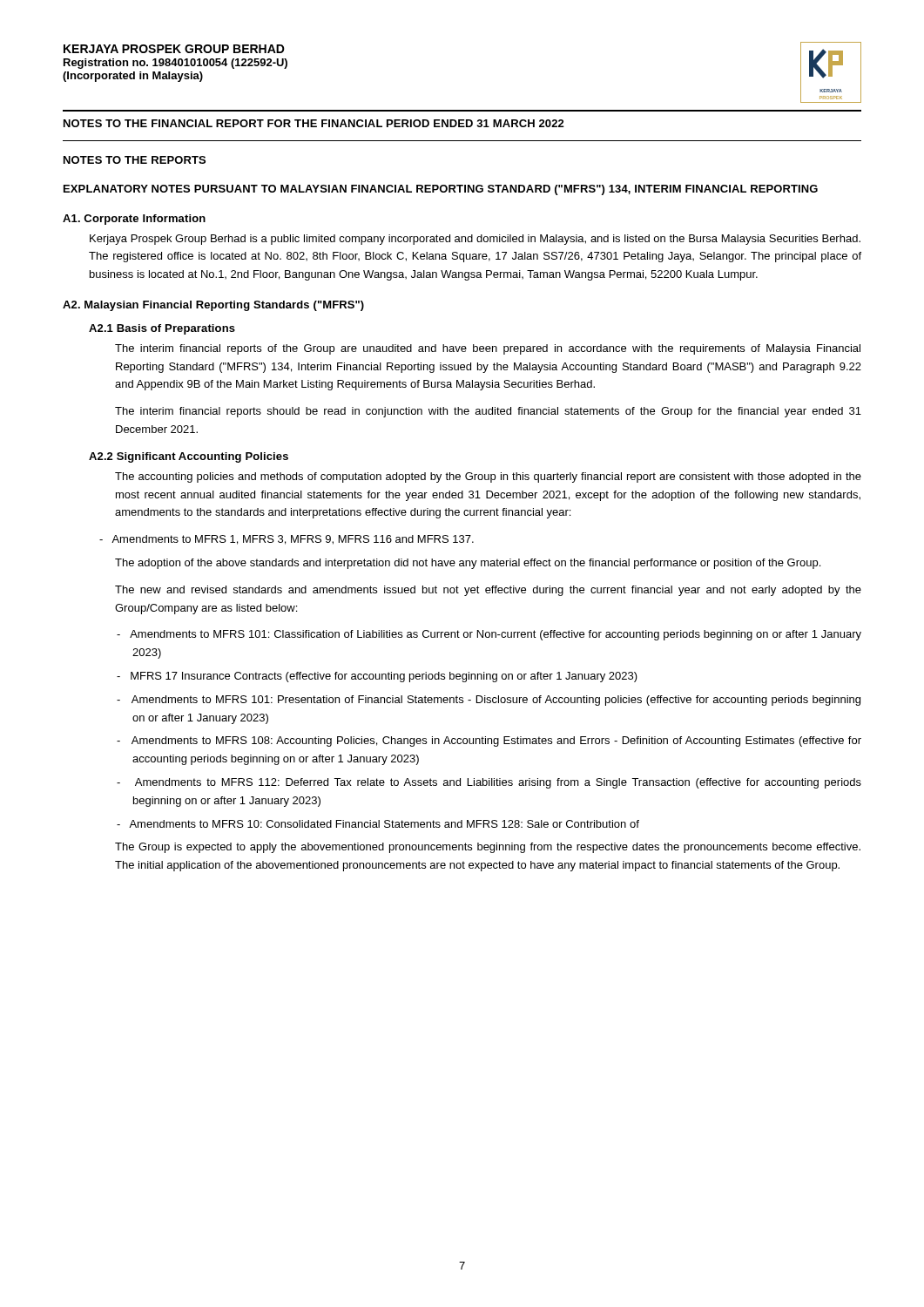Image resolution: width=924 pixels, height=1307 pixels.
Task: Navigate to the block starting "NOTES TO THE FINANCIAL REPORT FOR"
Action: coord(314,123)
